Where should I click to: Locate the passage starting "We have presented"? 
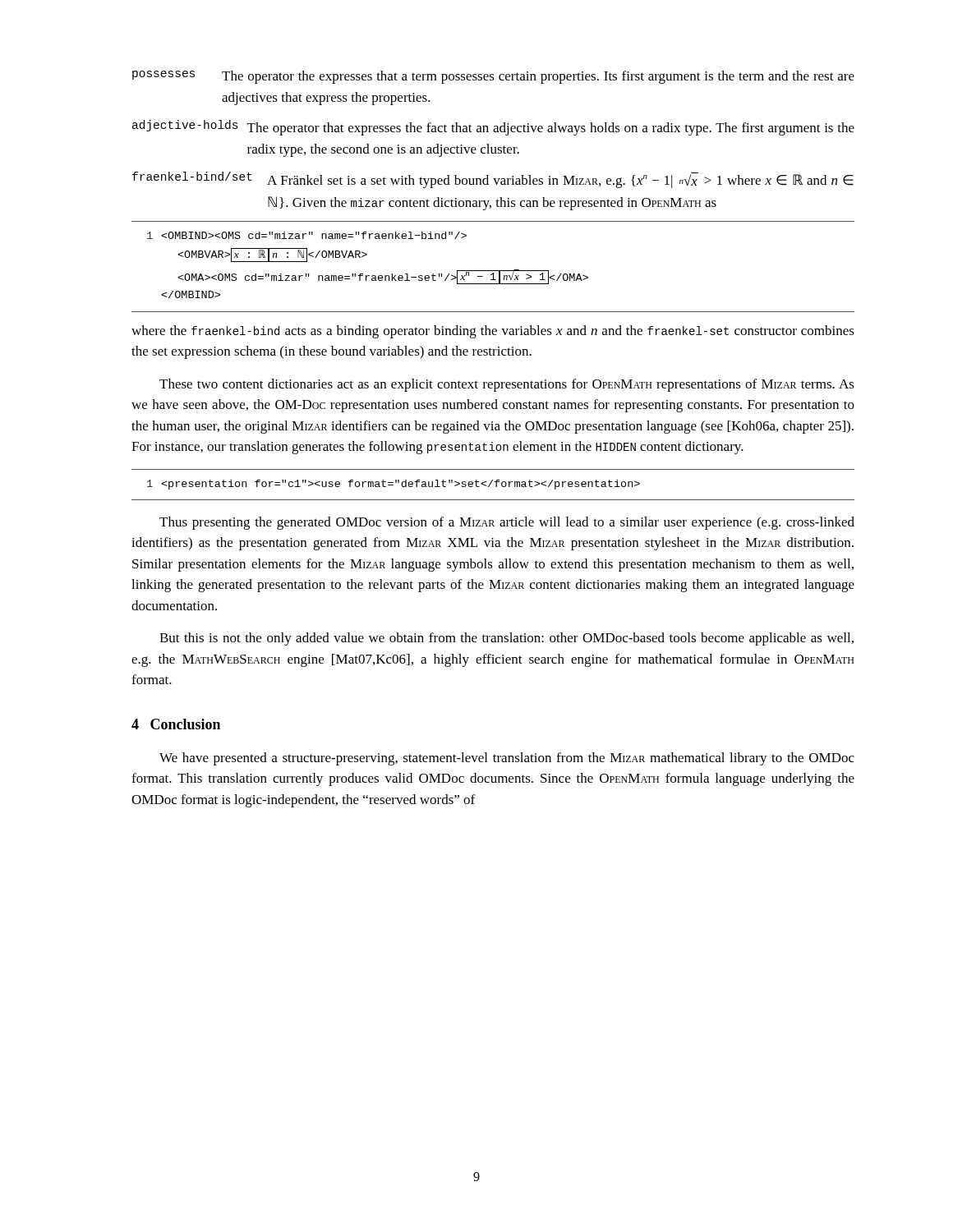click(493, 779)
